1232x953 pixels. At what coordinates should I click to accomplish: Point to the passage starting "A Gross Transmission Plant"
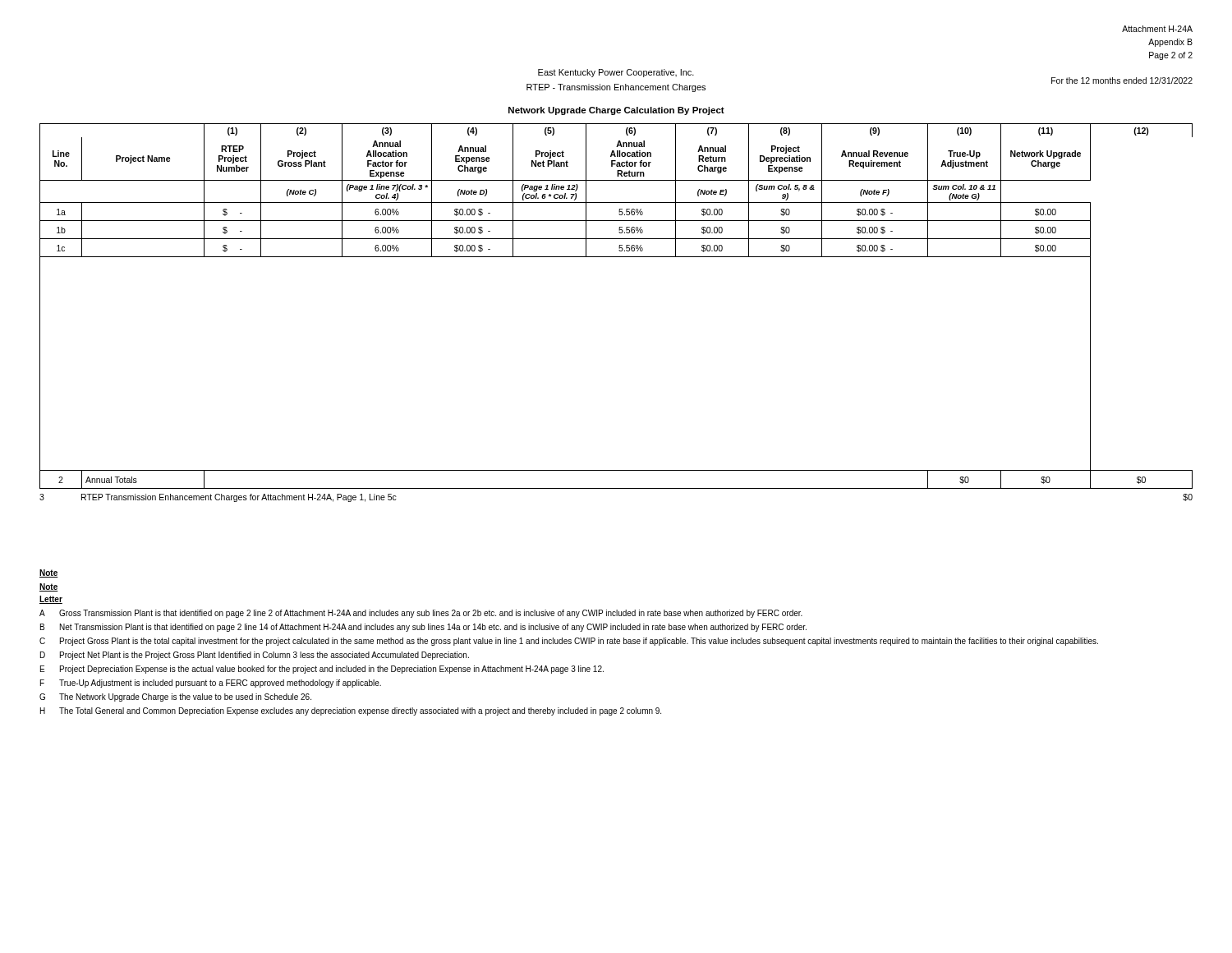pos(616,613)
